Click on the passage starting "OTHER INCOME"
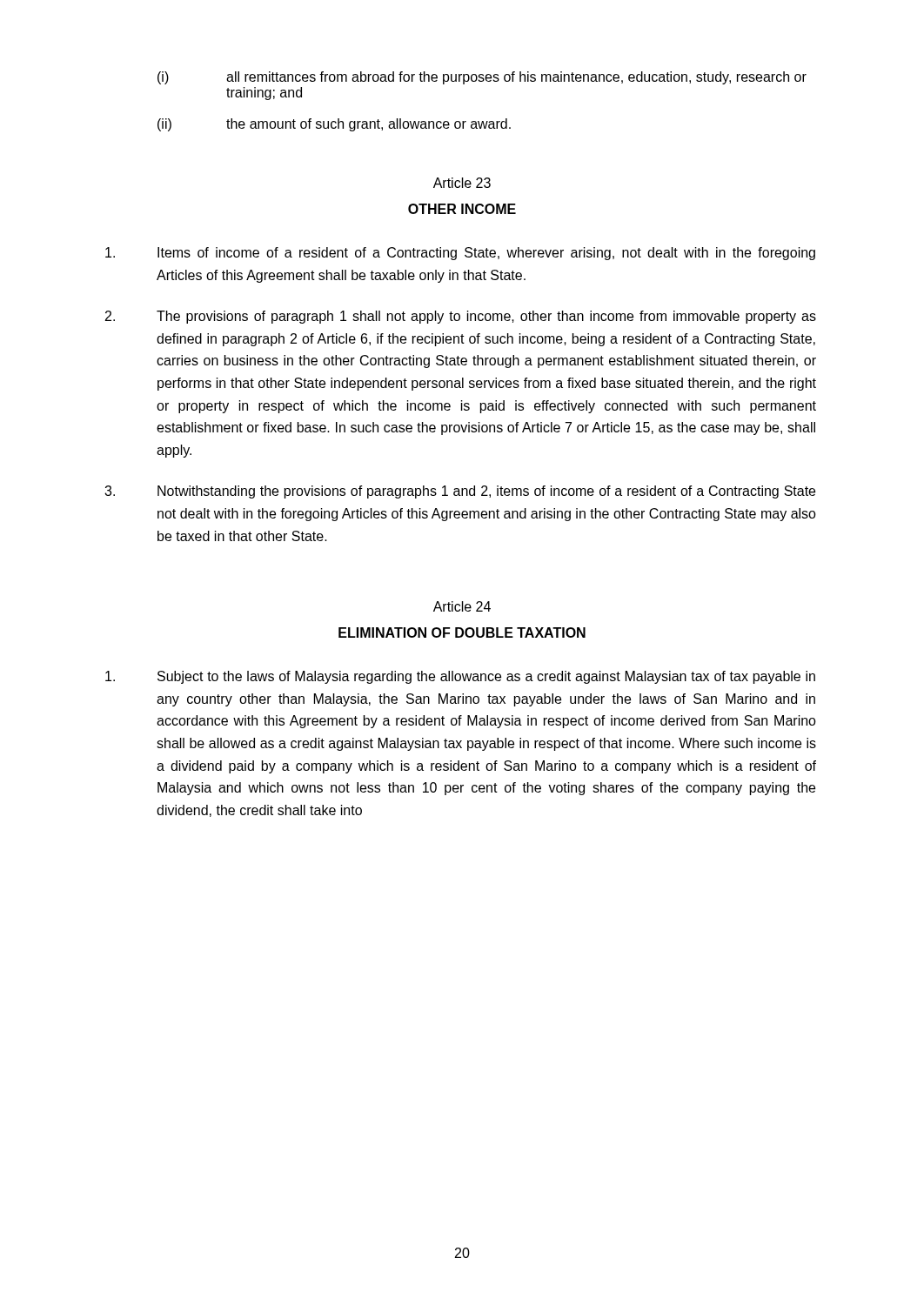 [x=462, y=209]
